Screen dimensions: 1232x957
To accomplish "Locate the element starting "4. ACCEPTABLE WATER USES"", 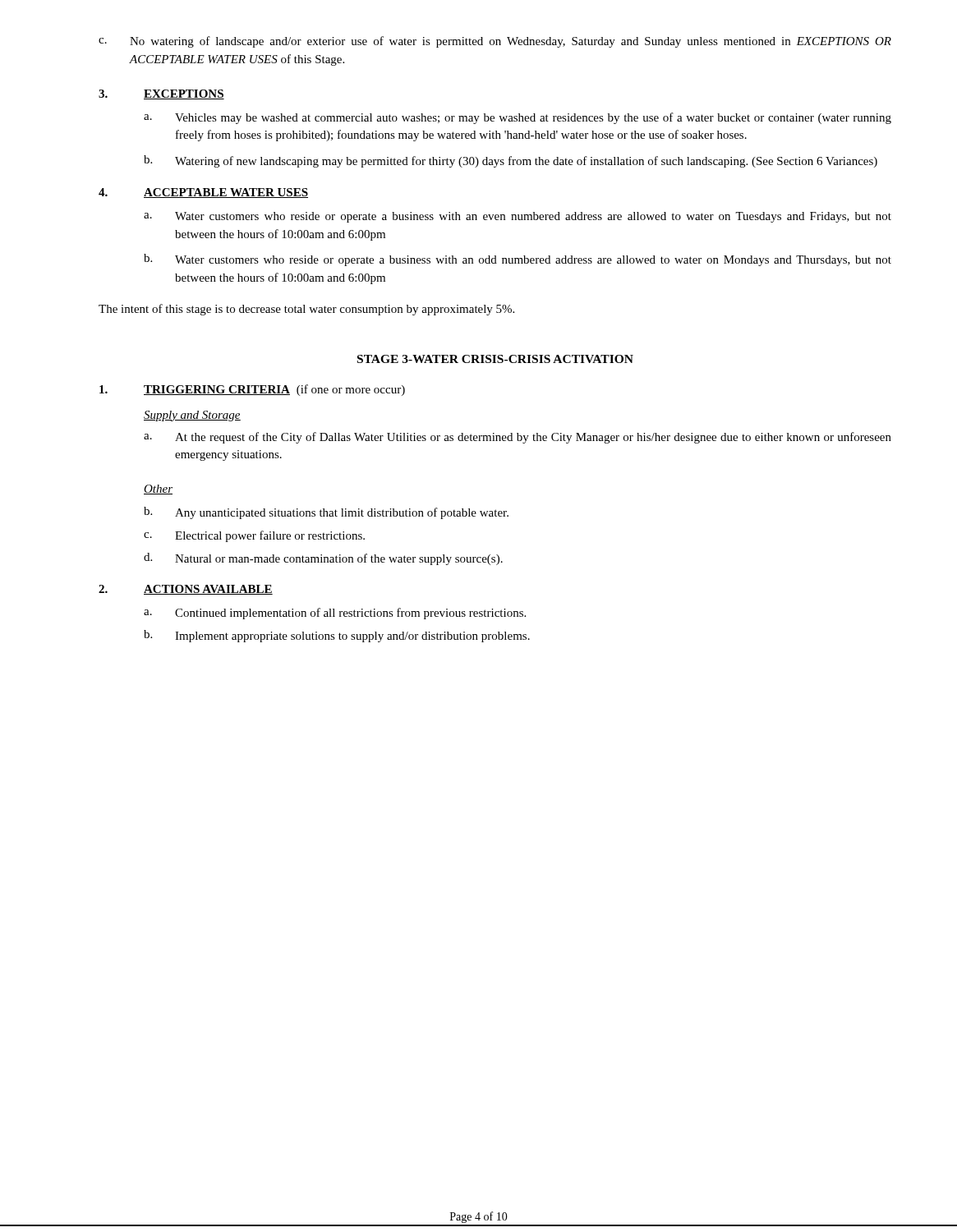I will (x=203, y=192).
